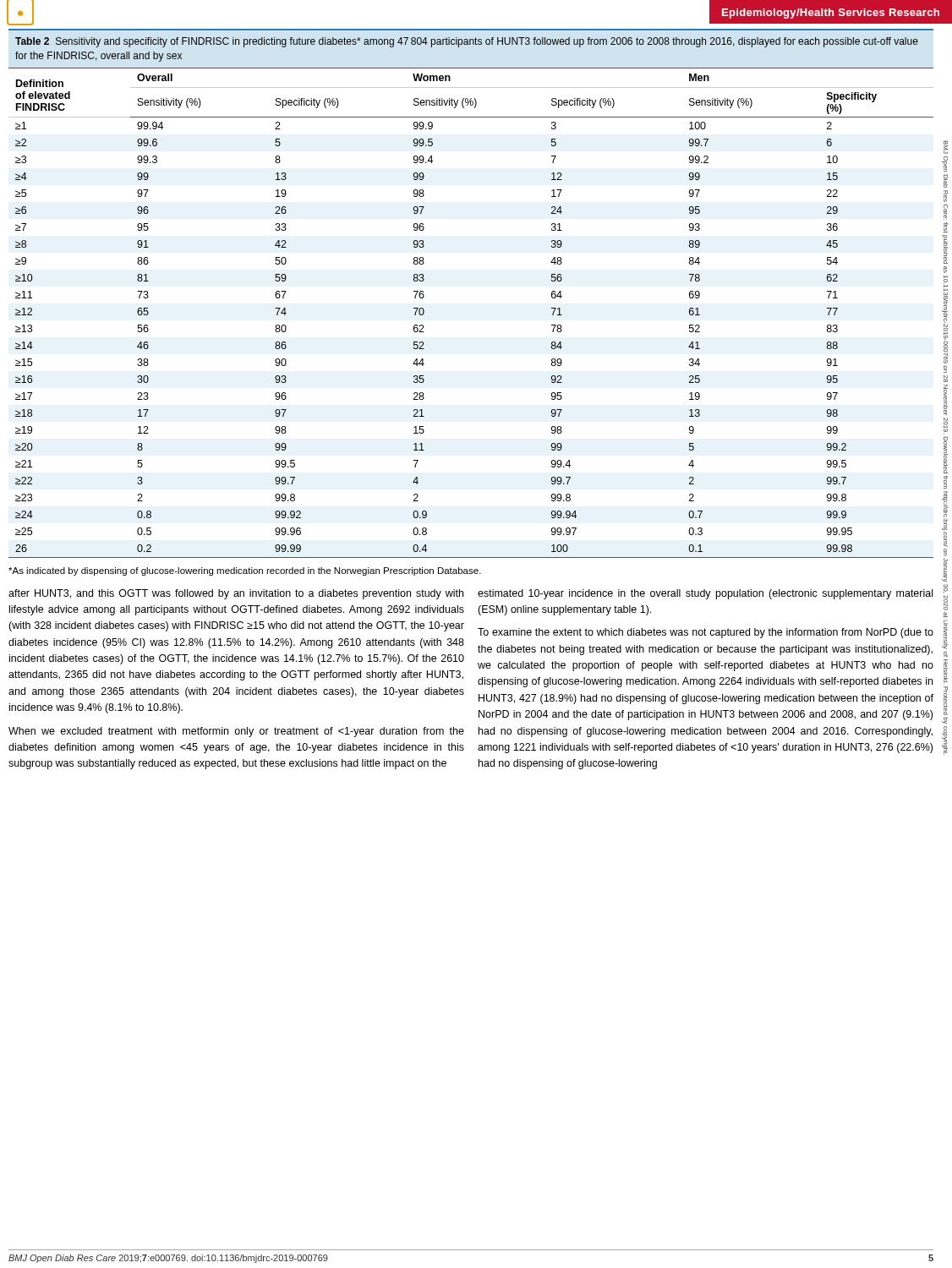Select the caption with the text "Table 2 Sensitivity"
The image size is (952, 1268).
tap(467, 49)
